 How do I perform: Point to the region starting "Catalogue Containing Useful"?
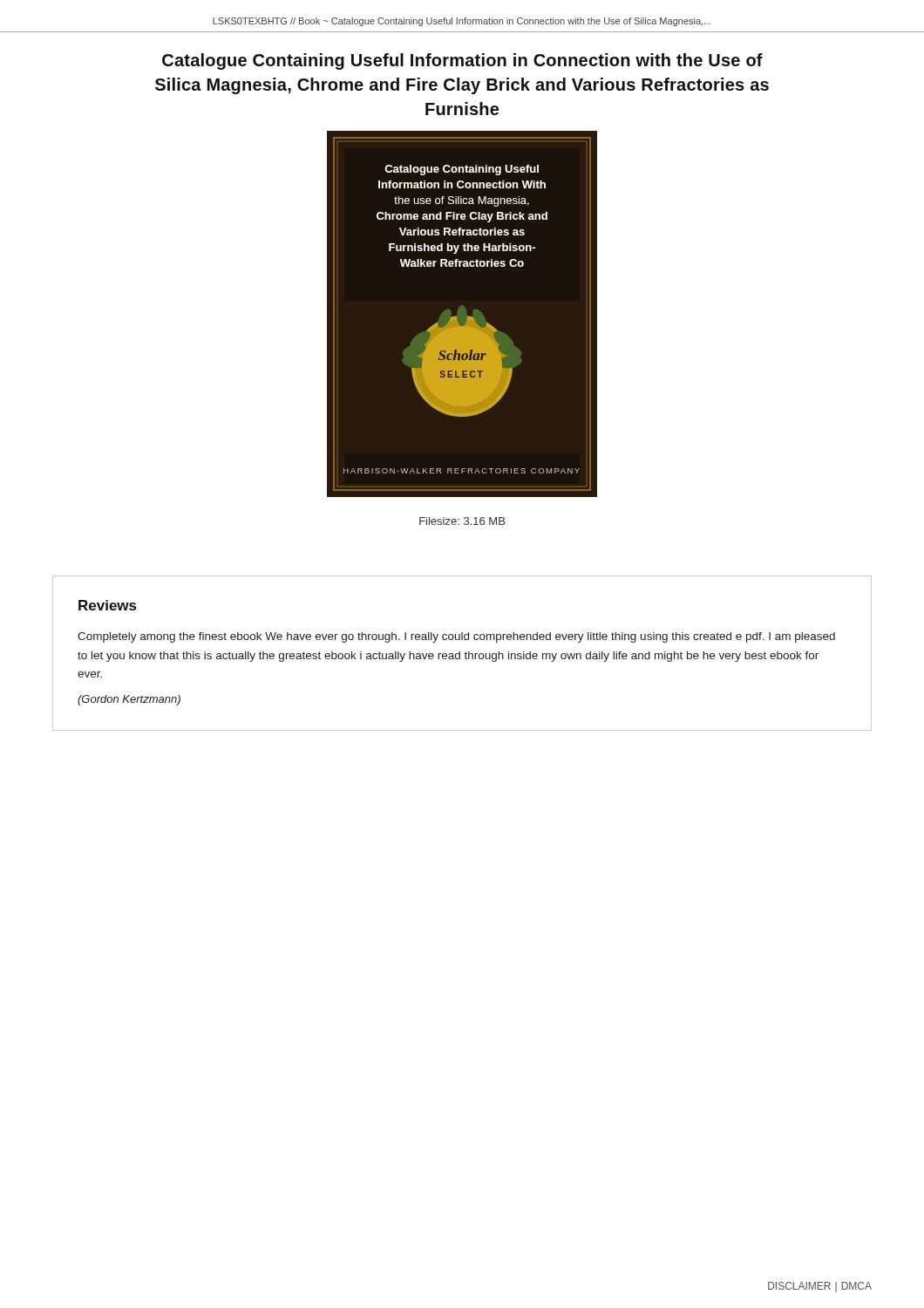click(x=462, y=85)
